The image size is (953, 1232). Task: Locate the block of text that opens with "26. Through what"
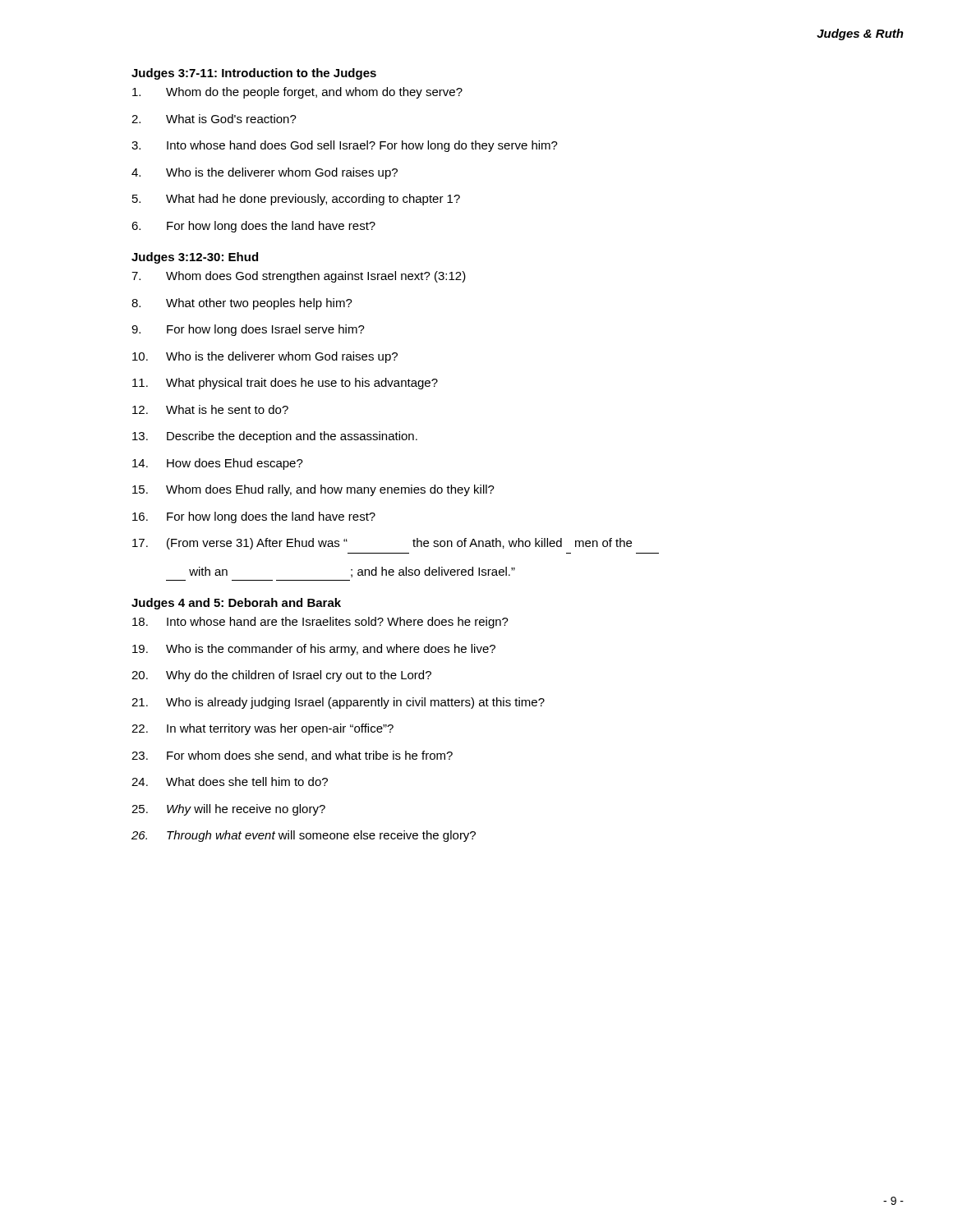304,836
